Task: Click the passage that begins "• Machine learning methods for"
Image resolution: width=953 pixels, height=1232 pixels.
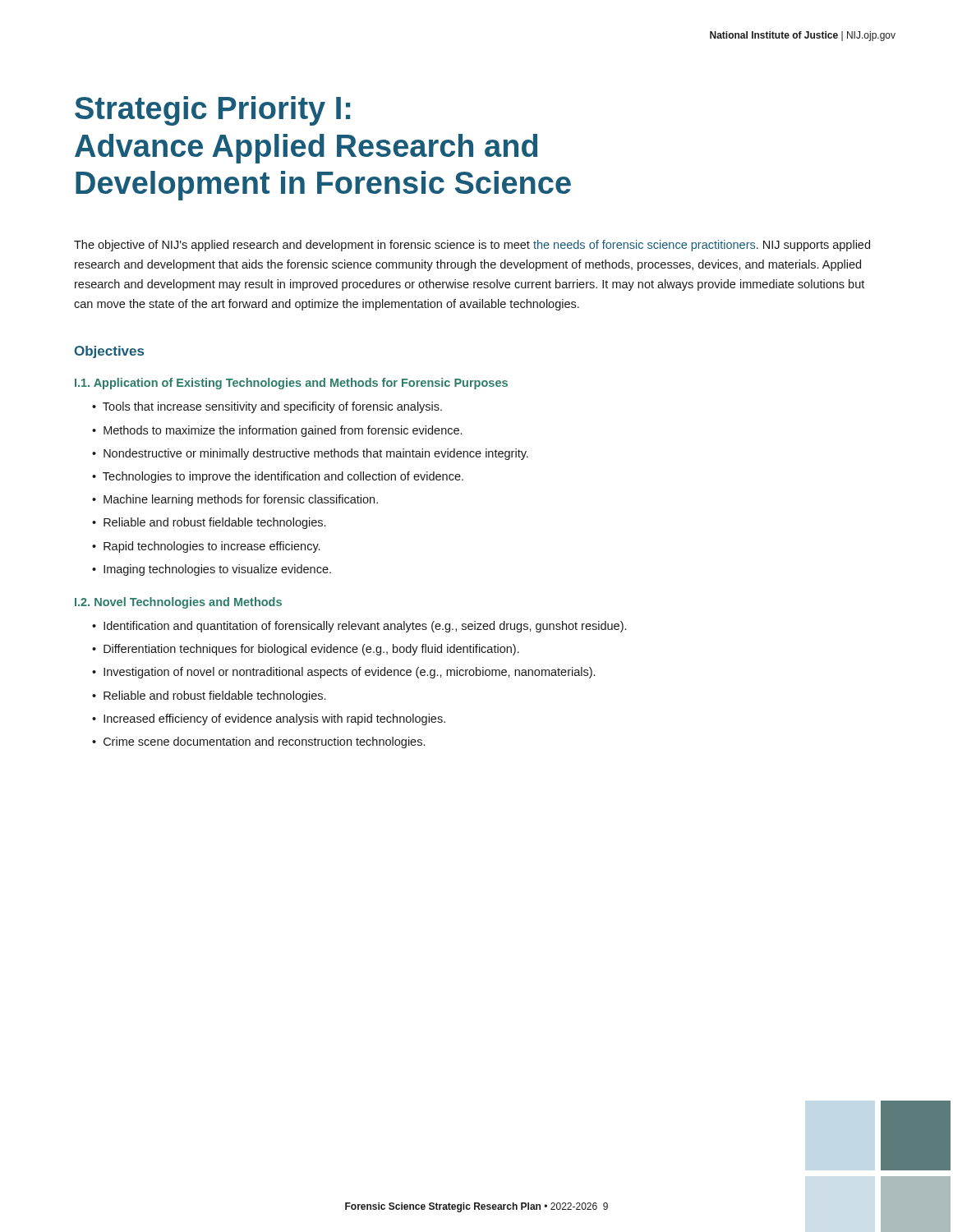Action: click(235, 500)
